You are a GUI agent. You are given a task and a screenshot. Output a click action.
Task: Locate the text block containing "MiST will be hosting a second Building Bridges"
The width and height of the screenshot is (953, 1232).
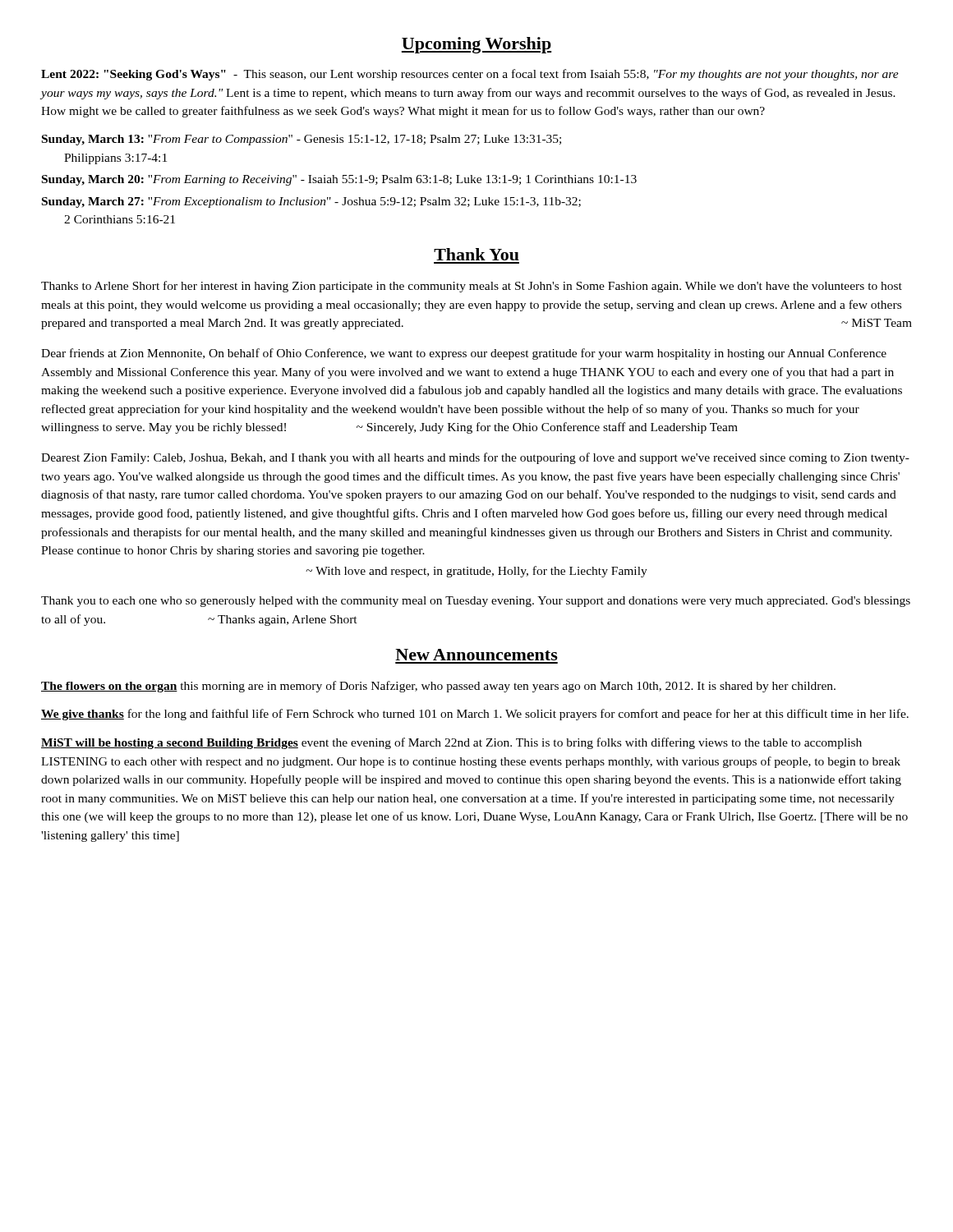tap(475, 788)
